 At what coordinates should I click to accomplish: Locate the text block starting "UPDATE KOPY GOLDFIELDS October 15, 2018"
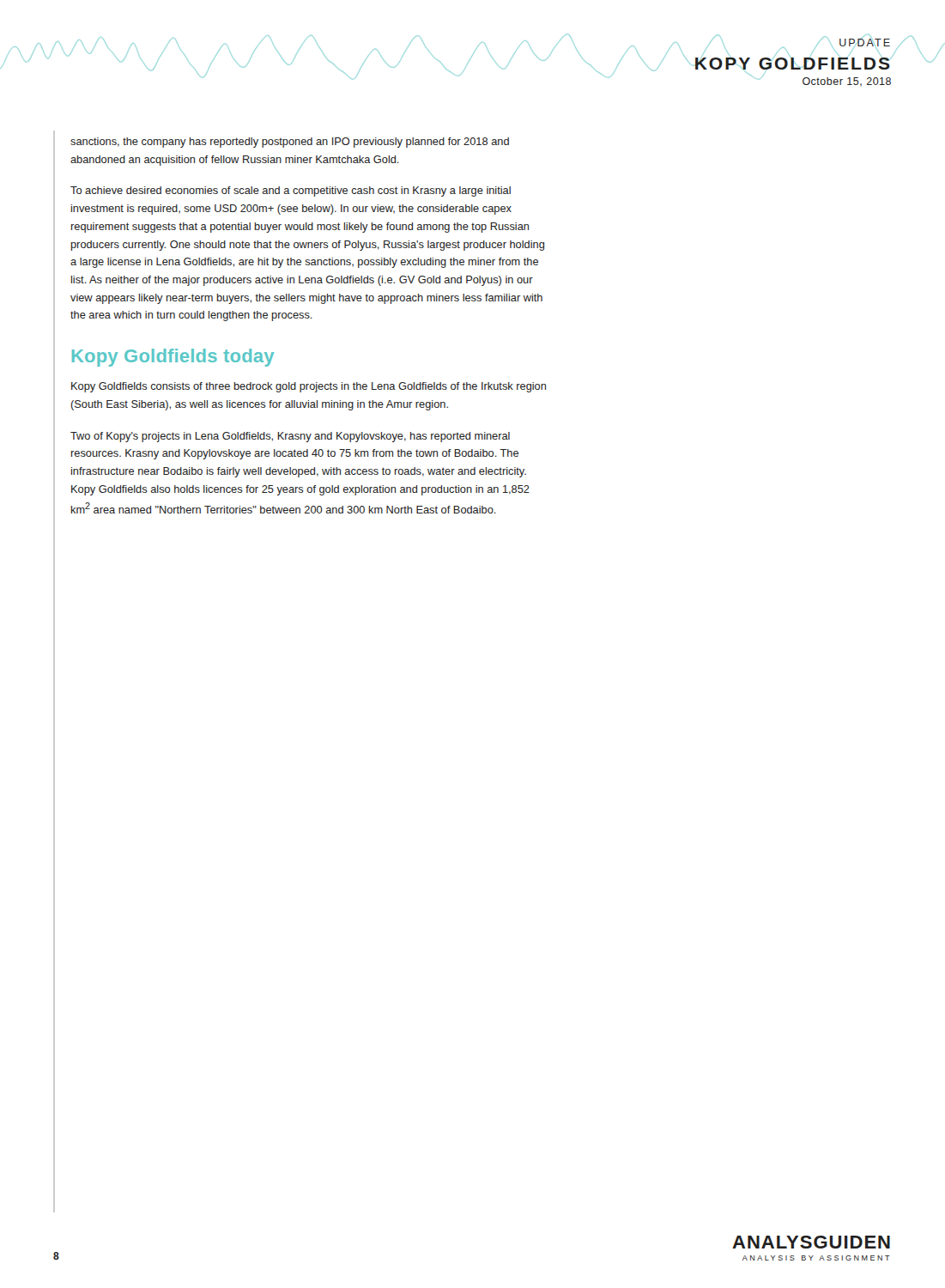[x=793, y=62]
